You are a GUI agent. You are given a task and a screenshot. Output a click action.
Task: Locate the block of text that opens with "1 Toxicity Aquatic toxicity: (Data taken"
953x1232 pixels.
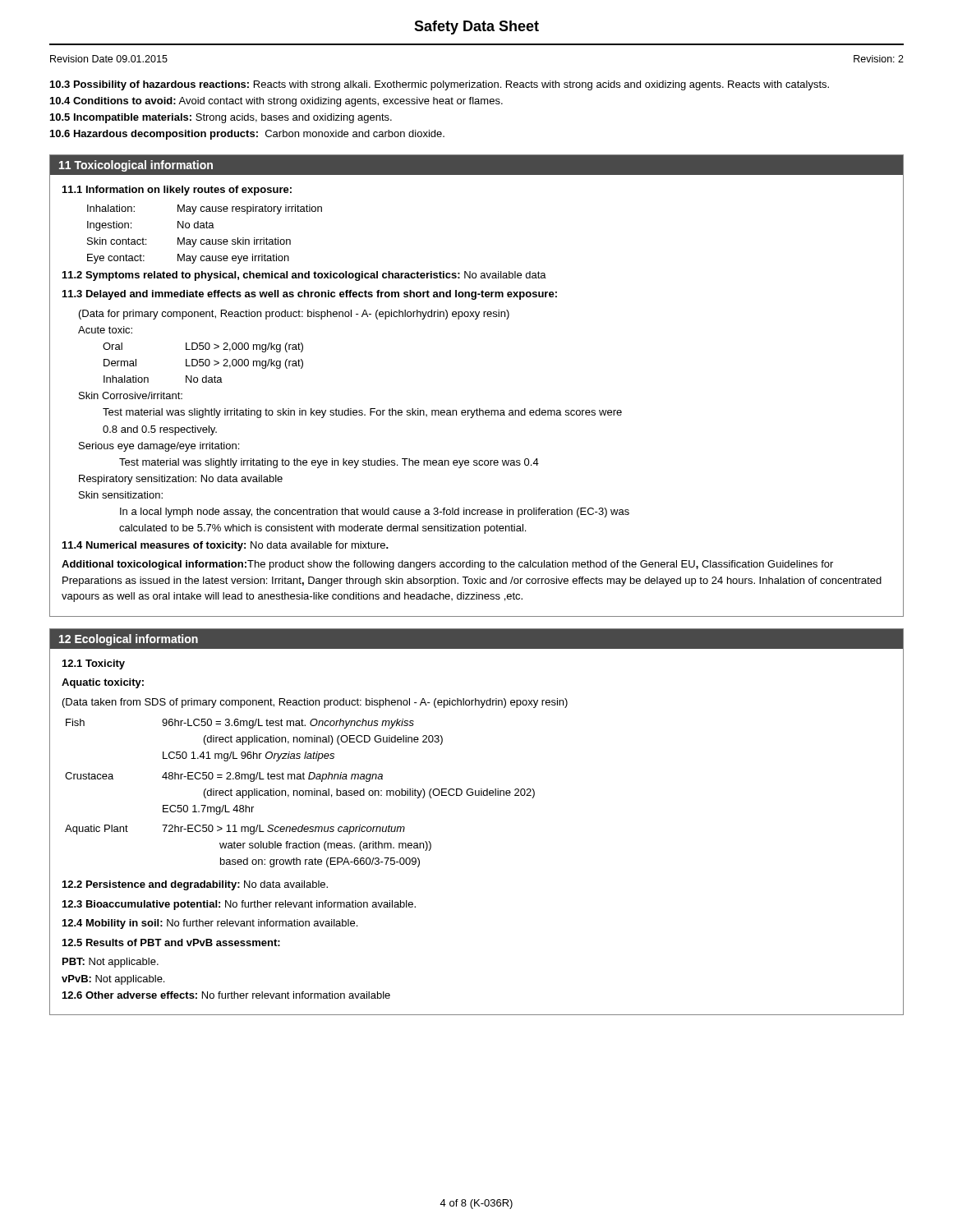coord(94,664)
